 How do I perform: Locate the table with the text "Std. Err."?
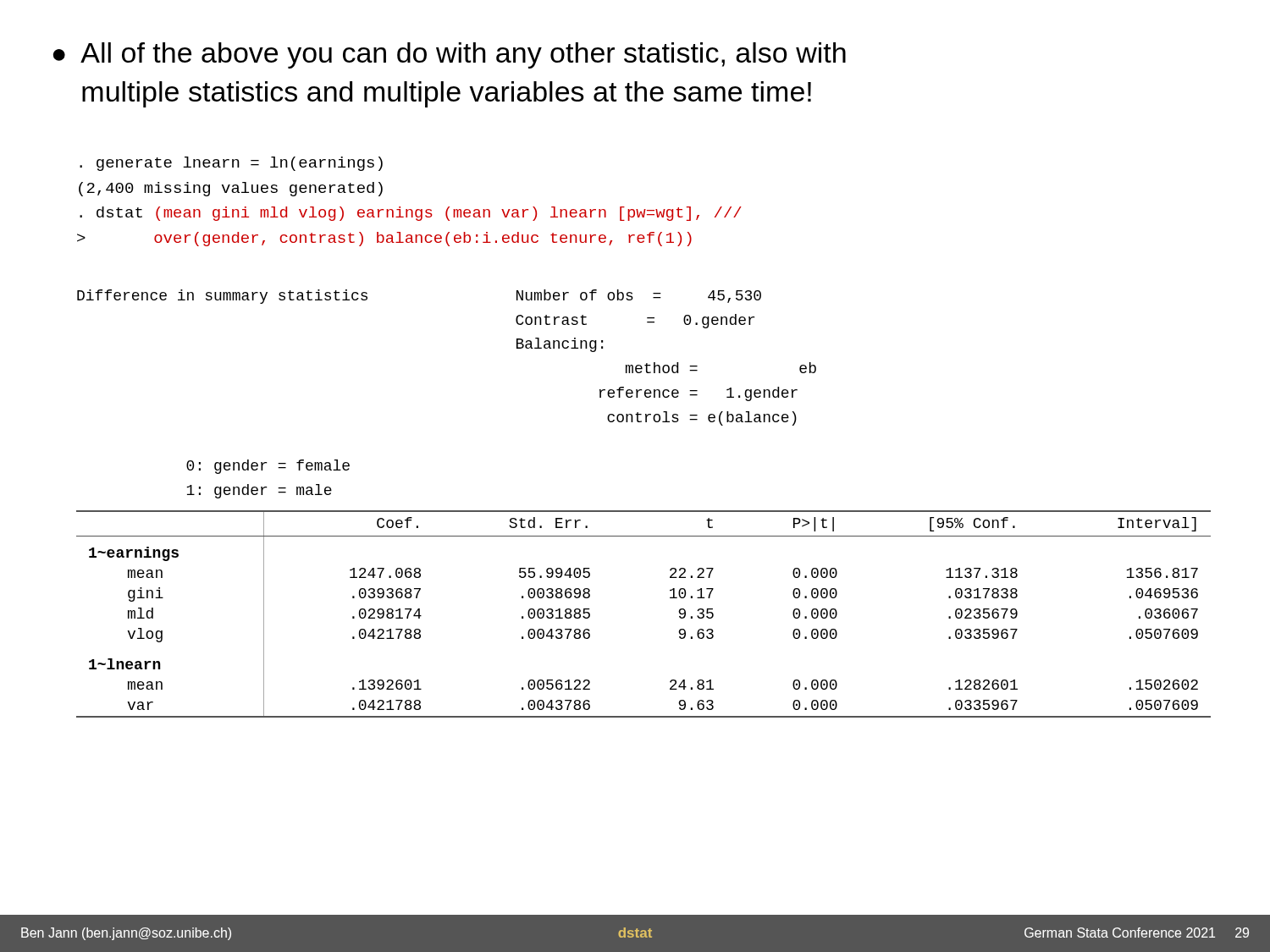click(635, 614)
